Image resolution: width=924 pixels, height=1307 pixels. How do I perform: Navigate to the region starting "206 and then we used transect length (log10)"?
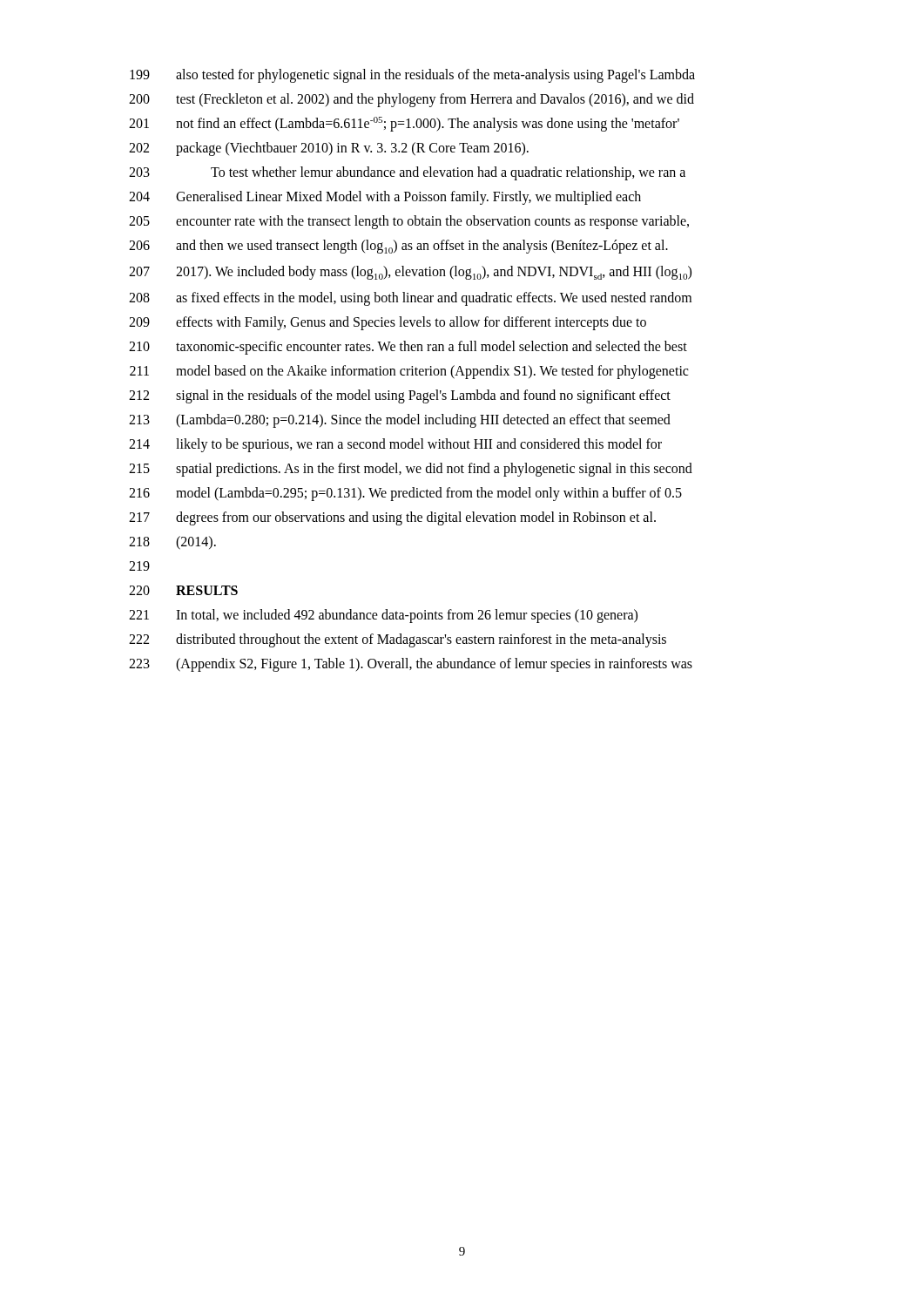(471, 247)
